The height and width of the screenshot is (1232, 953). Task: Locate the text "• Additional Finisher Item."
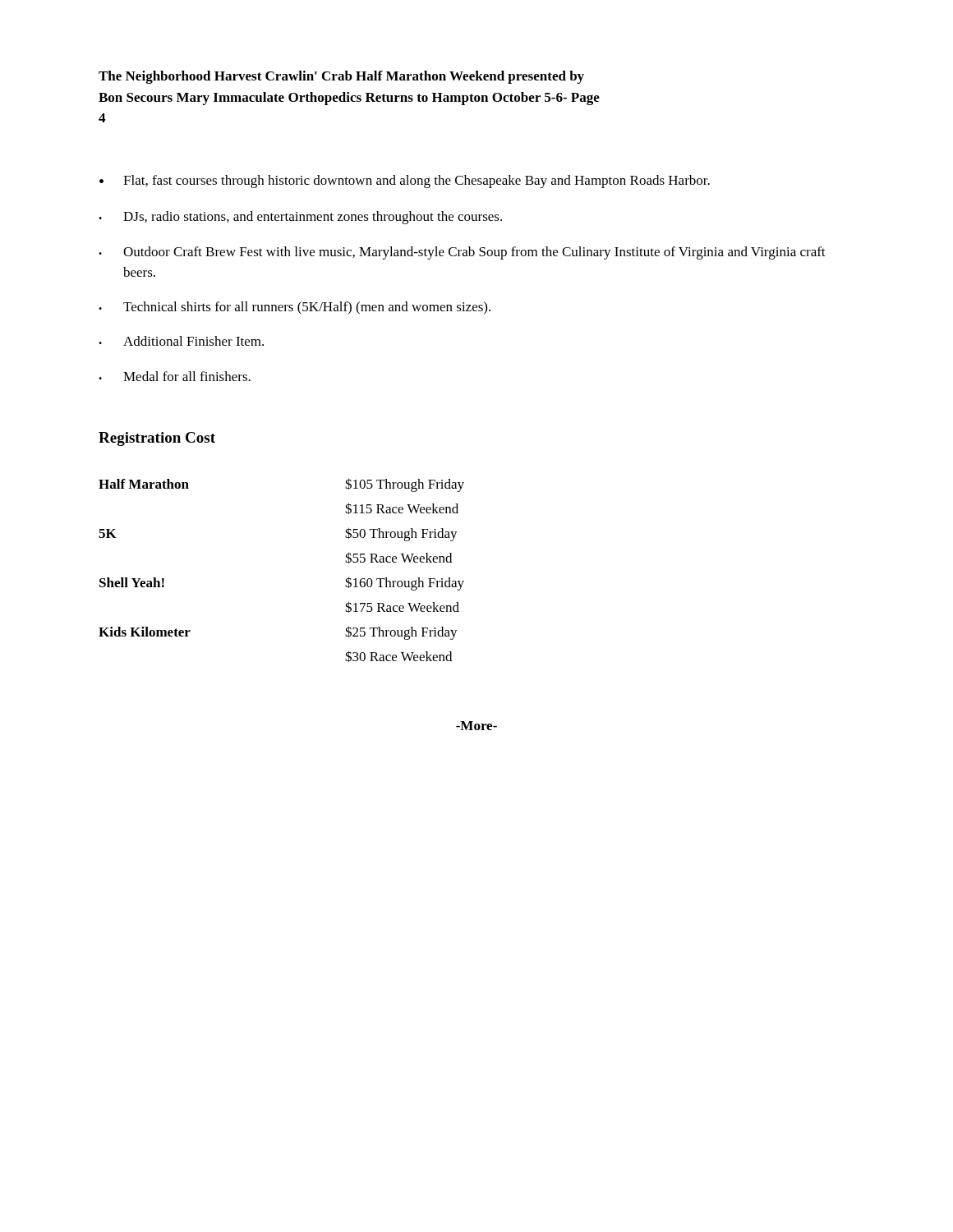click(x=182, y=342)
